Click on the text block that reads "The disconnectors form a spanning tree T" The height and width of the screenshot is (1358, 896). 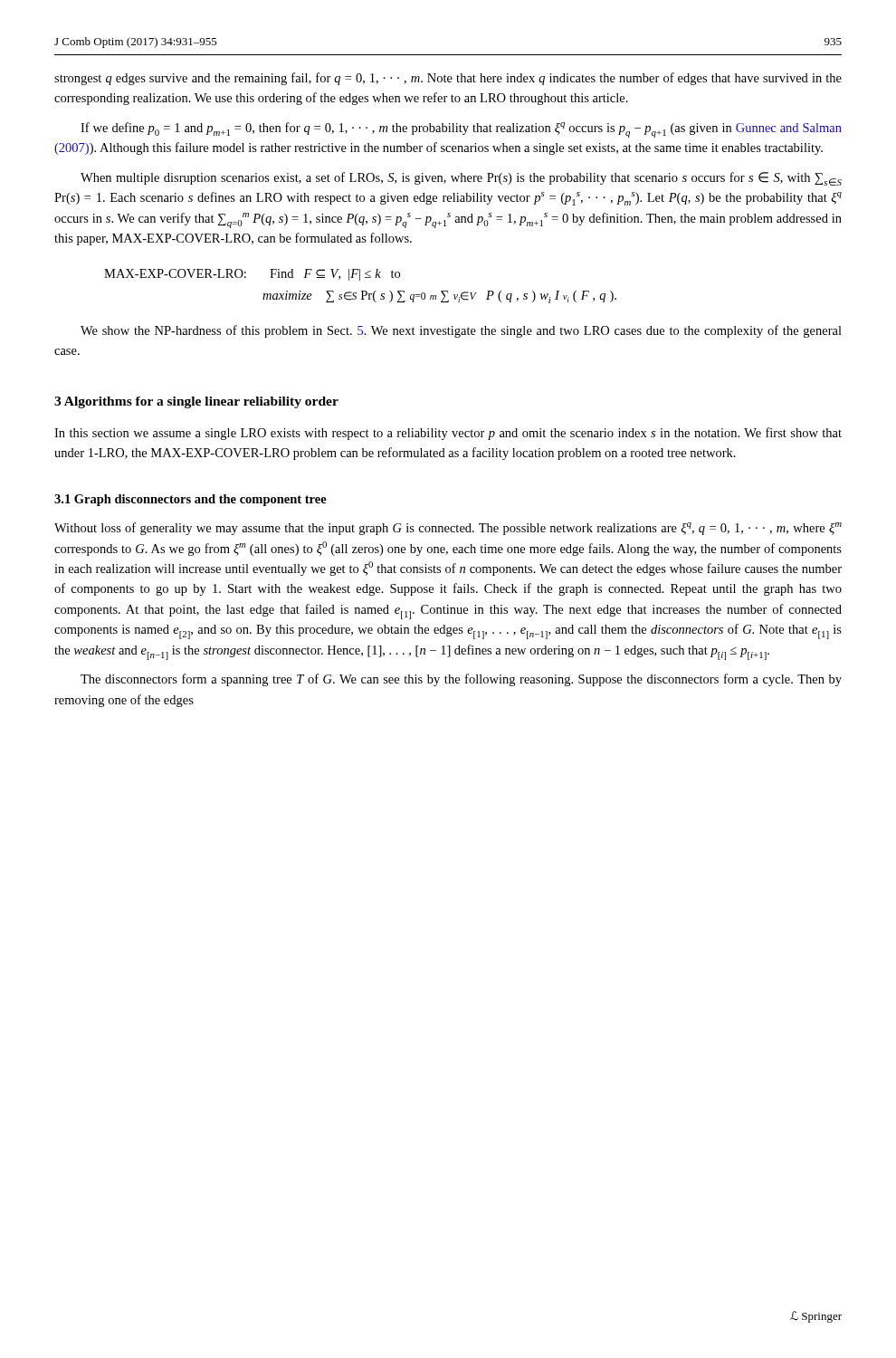tap(448, 690)
